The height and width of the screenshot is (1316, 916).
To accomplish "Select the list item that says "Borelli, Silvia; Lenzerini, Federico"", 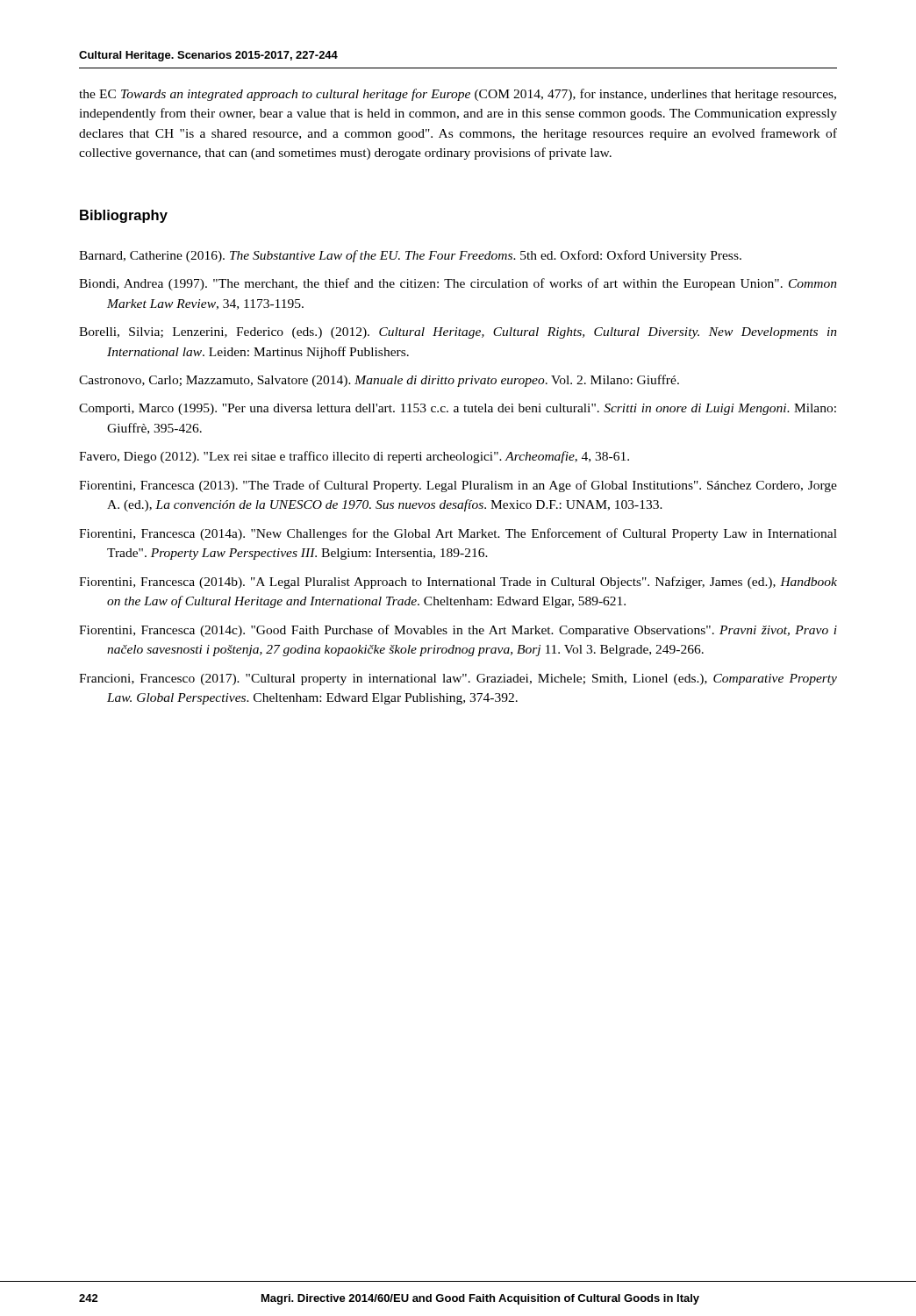I will [x=458, y=341].
